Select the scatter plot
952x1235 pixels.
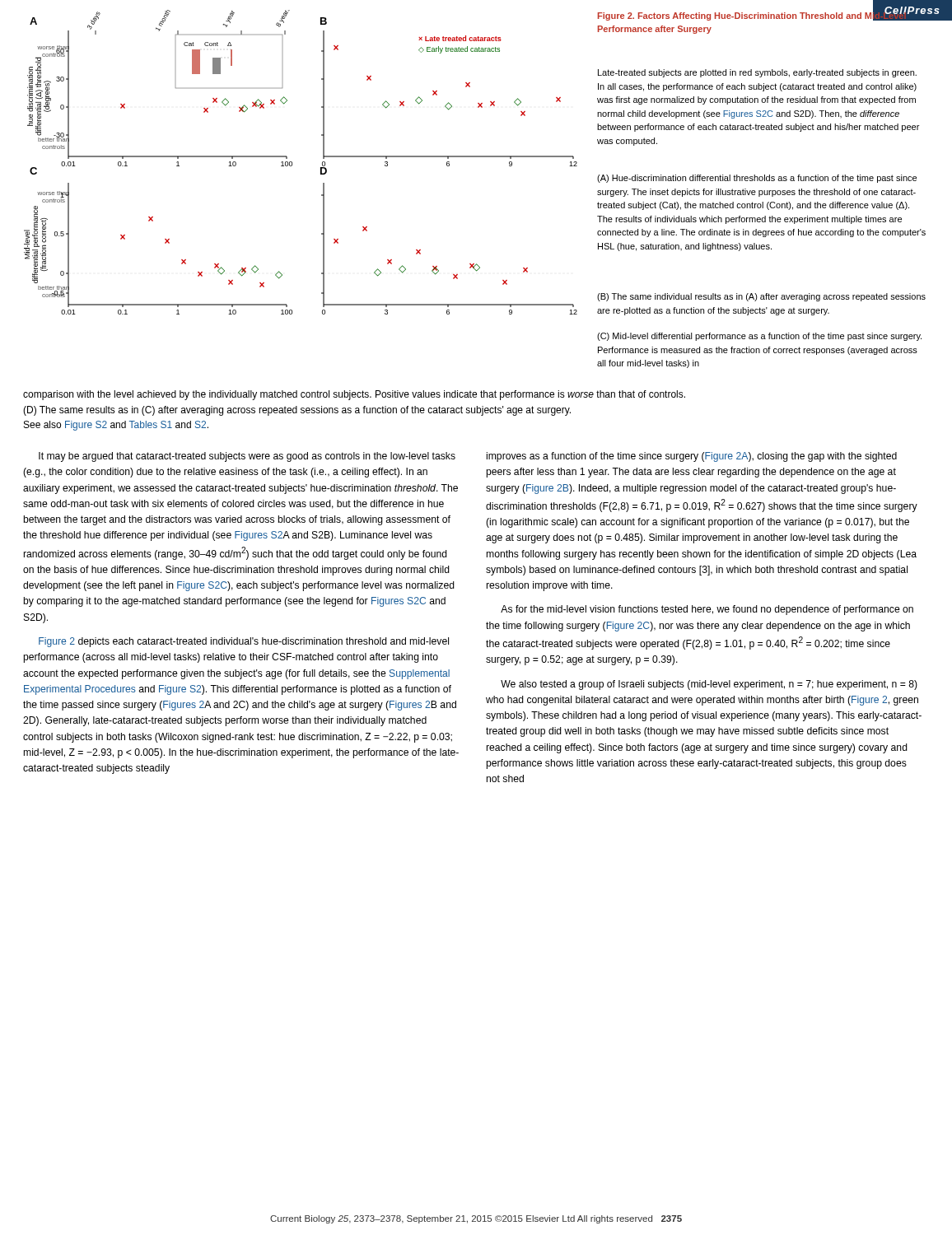pyautogui.click(x=306, y=162)
